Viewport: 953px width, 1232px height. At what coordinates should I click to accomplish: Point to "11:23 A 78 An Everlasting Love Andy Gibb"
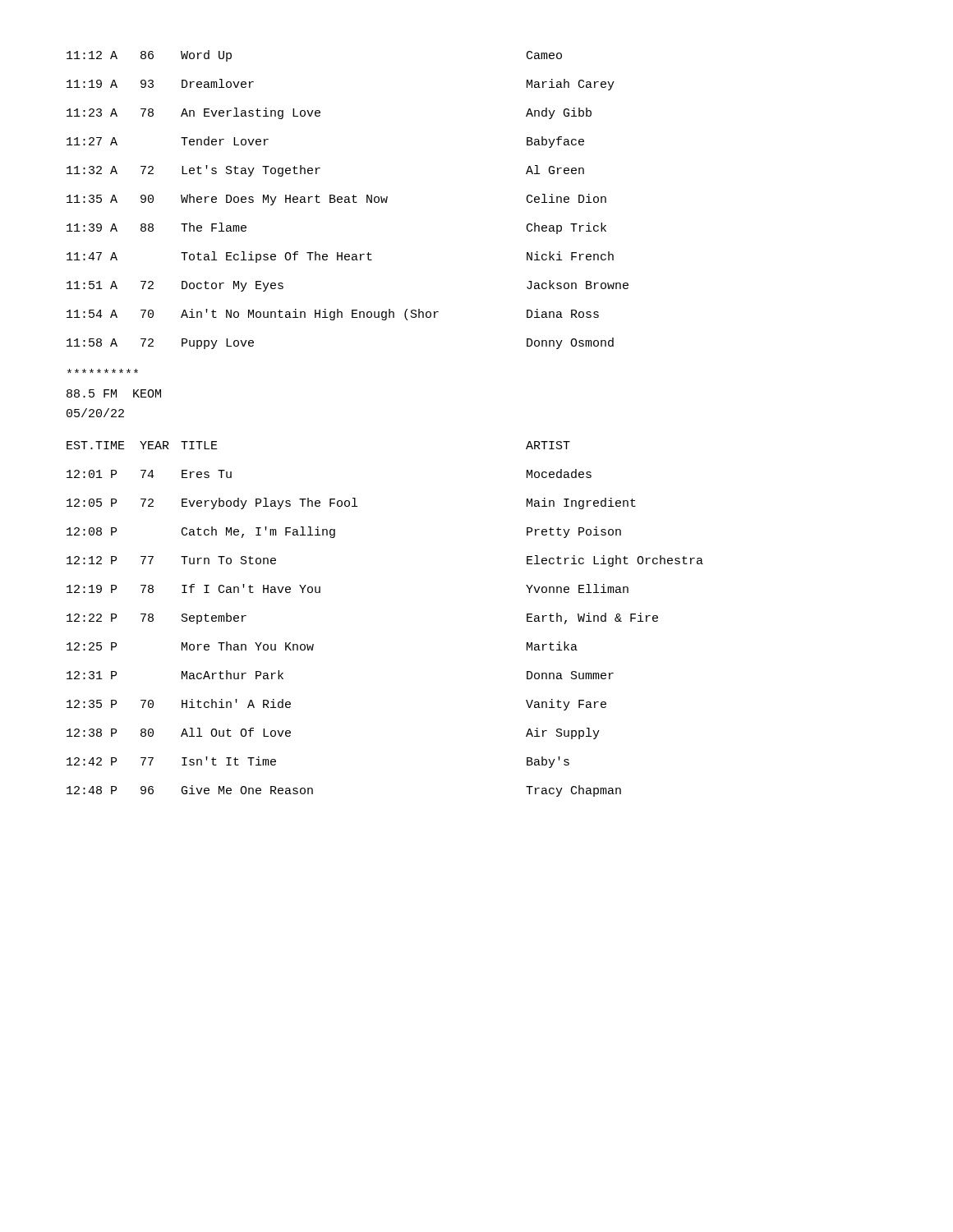(x=92, y=113)
